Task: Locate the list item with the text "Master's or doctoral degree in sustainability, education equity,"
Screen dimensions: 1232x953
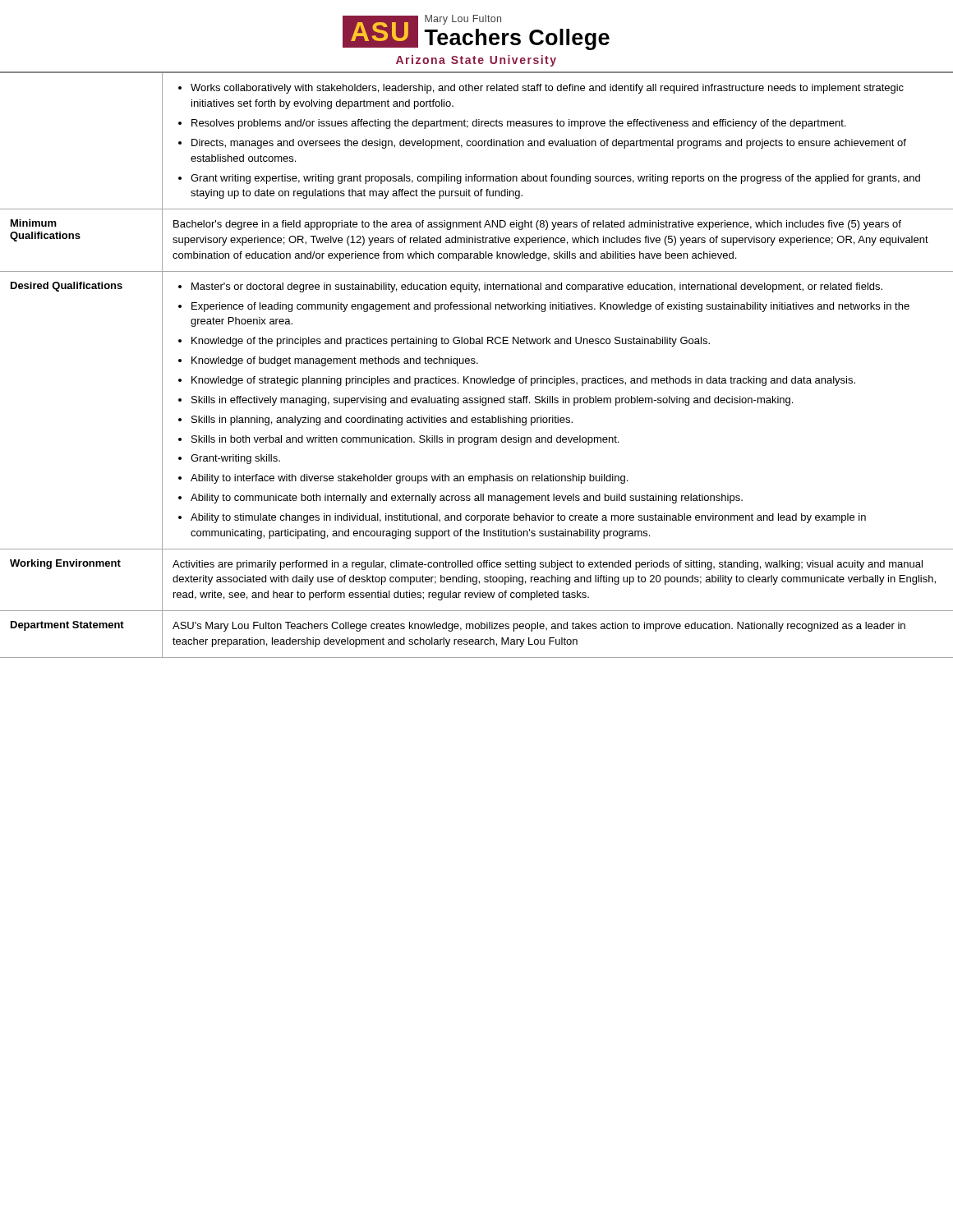Action: [x=557, y=410]
